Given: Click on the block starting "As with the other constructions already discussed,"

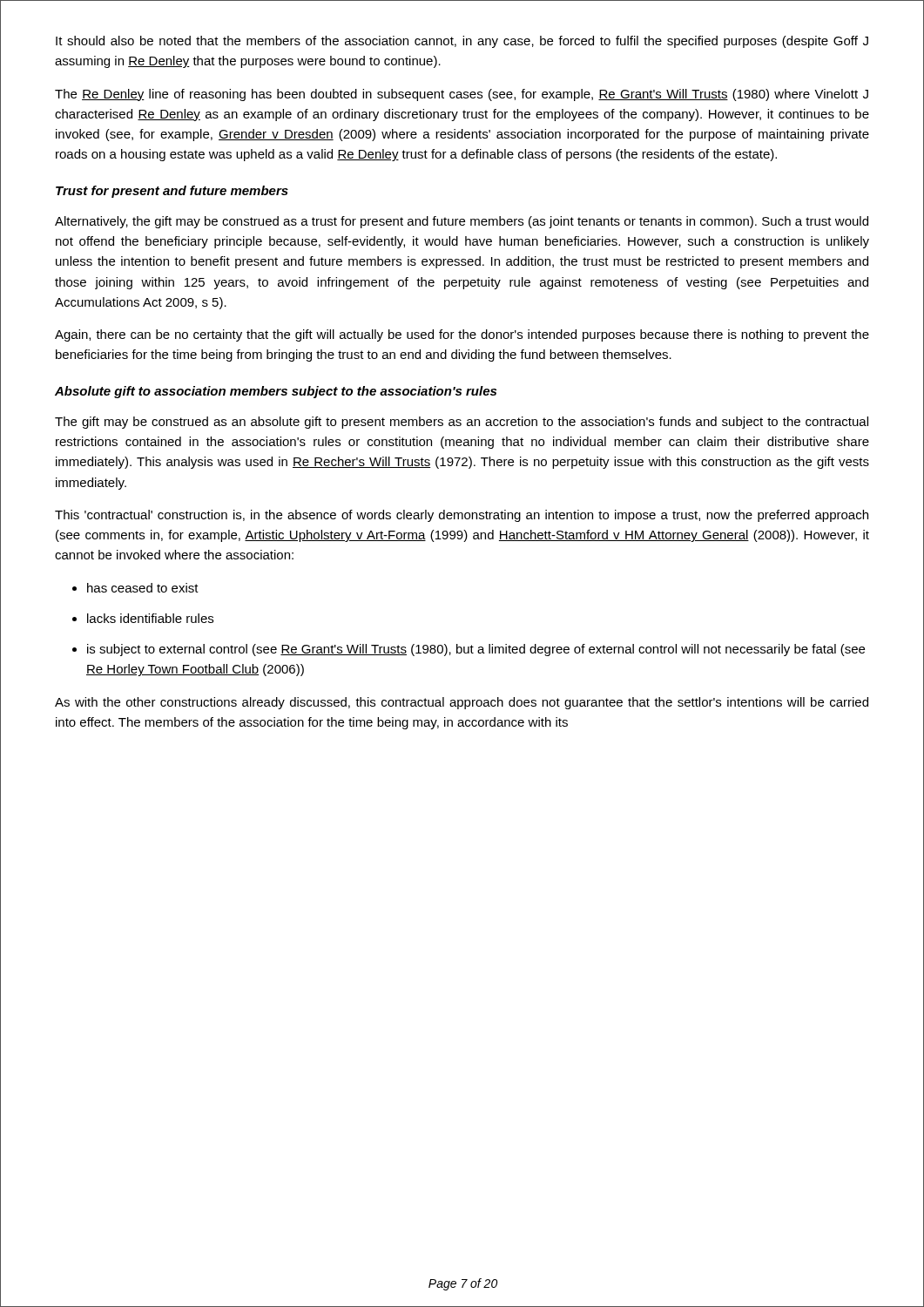Looking at the screenshot, I should click(x=462, y=712).
